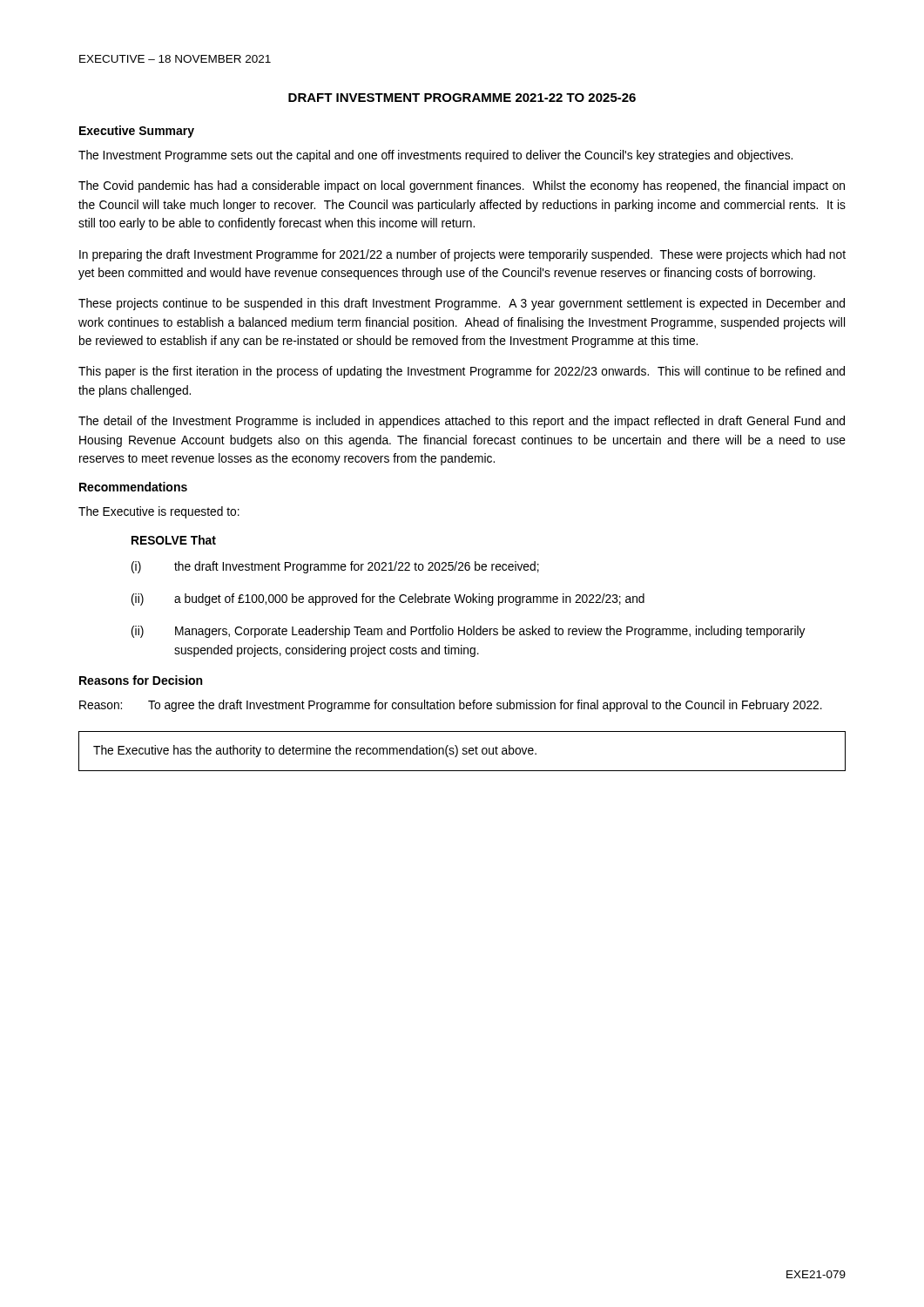The width and height of the screenshot is (924, 1307).
Task: Where does it say "Reasons for Decision"?
Action: [141, 681]
